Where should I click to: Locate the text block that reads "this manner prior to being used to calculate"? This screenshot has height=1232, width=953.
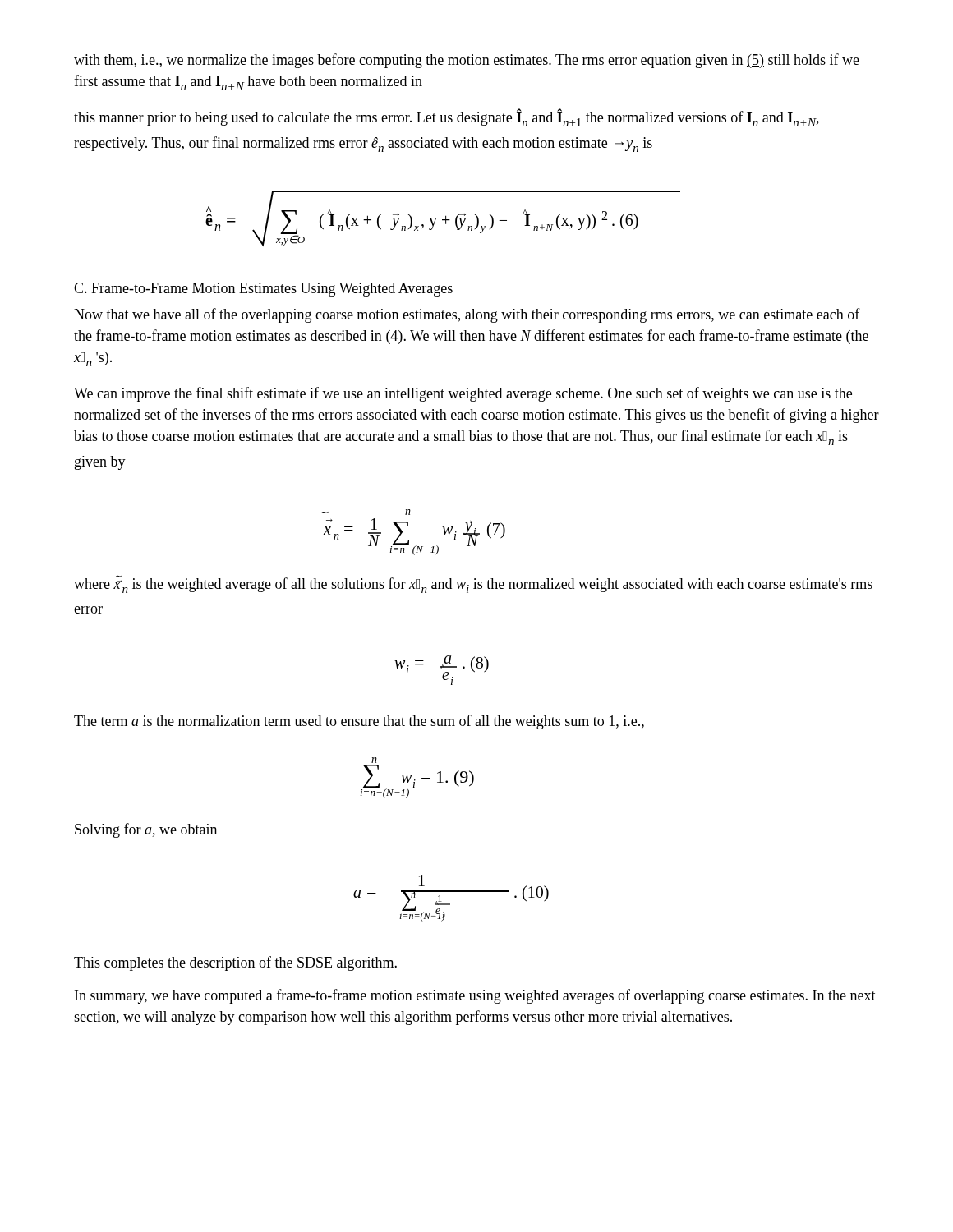tap(447, 132)
